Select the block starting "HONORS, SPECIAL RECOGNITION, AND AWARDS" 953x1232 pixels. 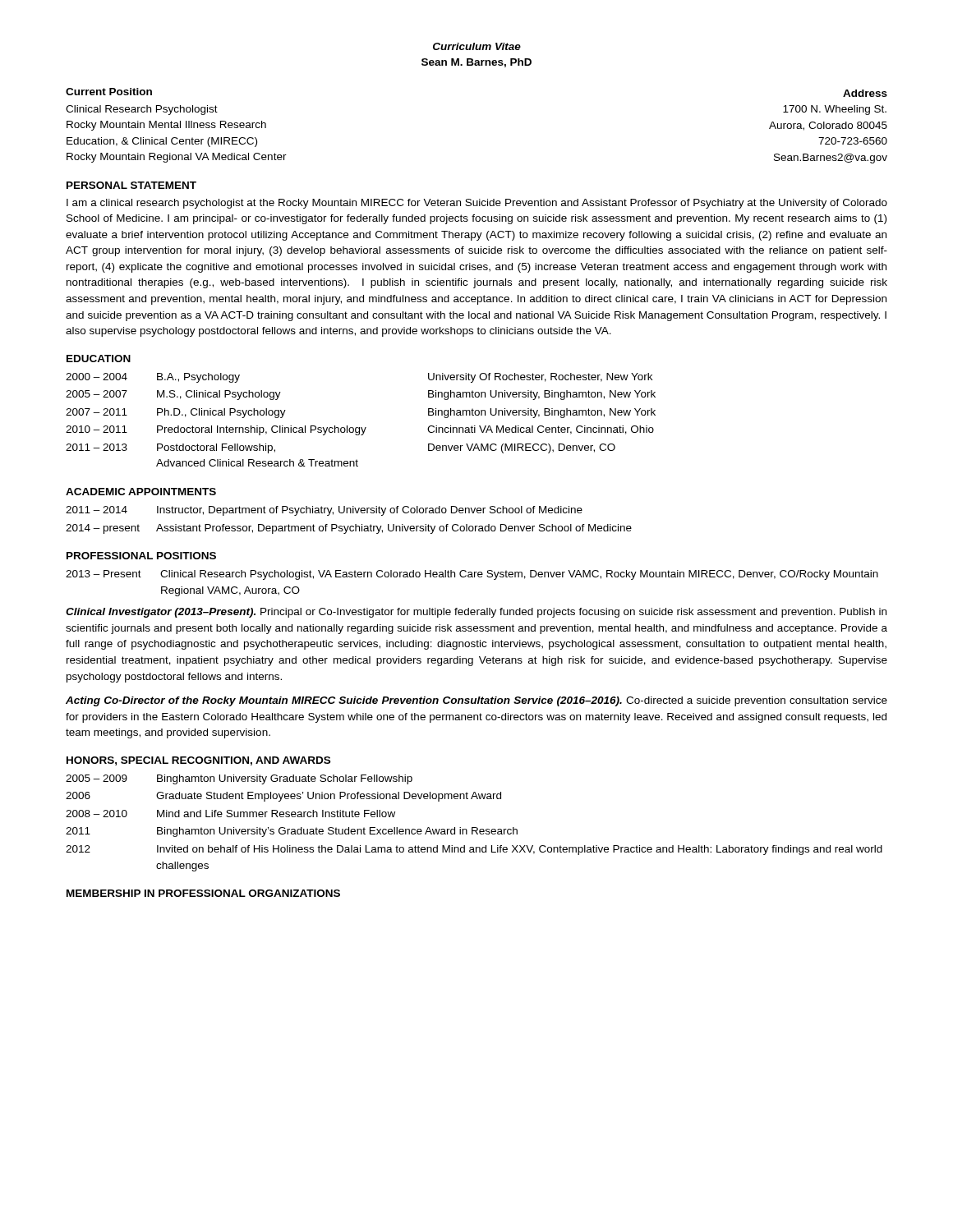(x=198, y=760)
